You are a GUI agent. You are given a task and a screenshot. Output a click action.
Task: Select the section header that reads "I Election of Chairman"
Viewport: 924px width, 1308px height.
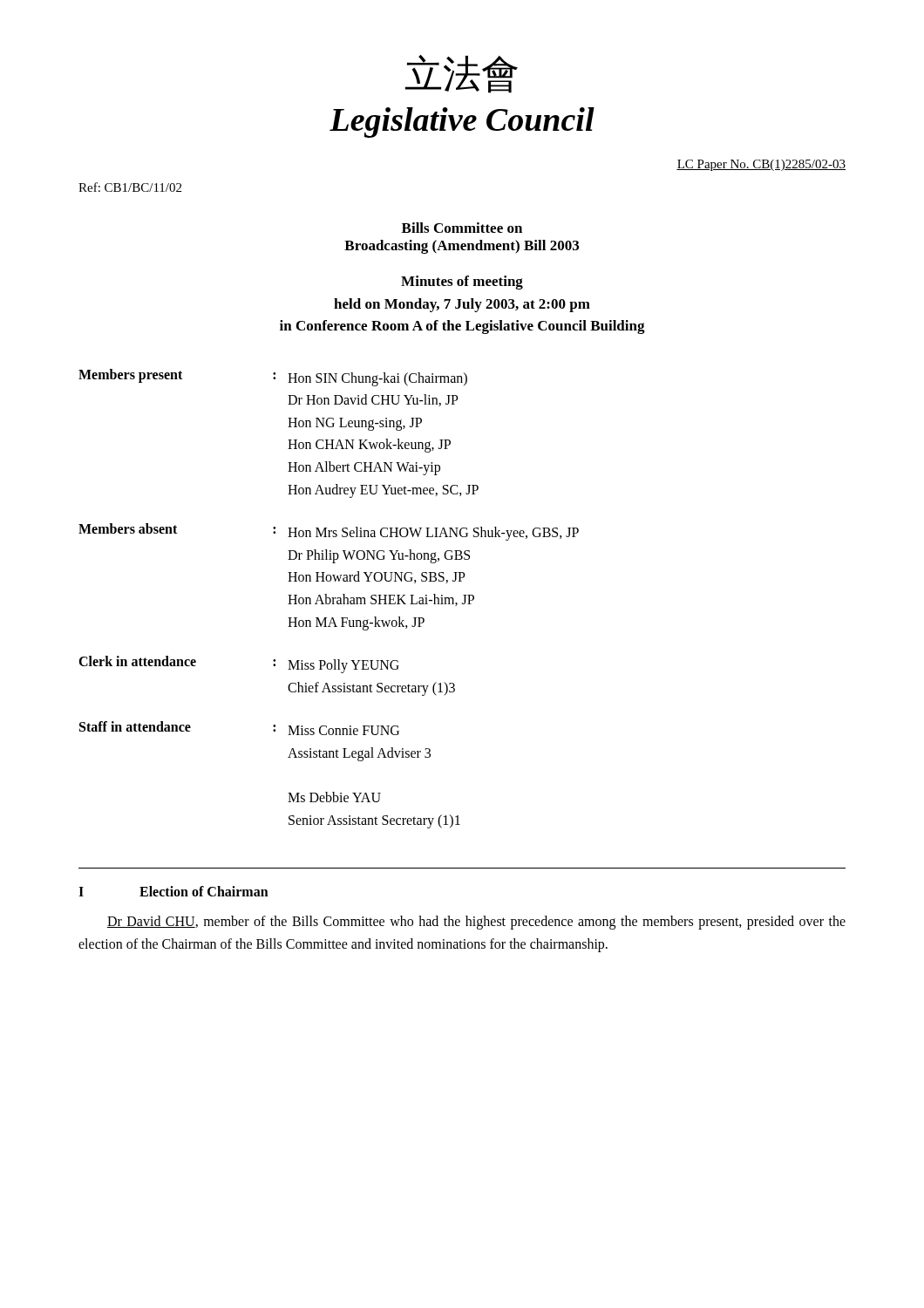[x=173, y=892]
